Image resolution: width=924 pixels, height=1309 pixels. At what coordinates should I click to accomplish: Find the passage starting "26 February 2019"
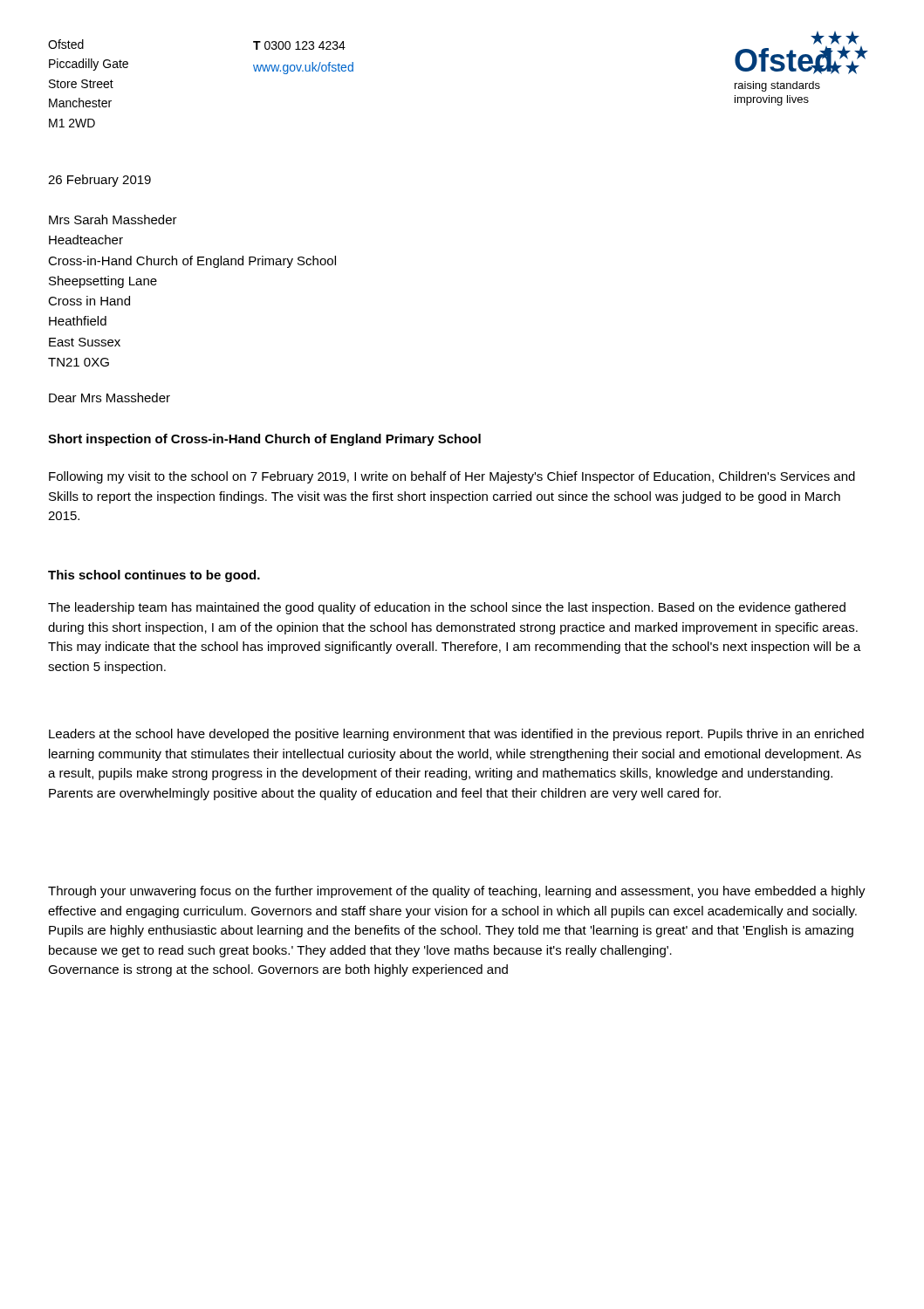[100, 180]
